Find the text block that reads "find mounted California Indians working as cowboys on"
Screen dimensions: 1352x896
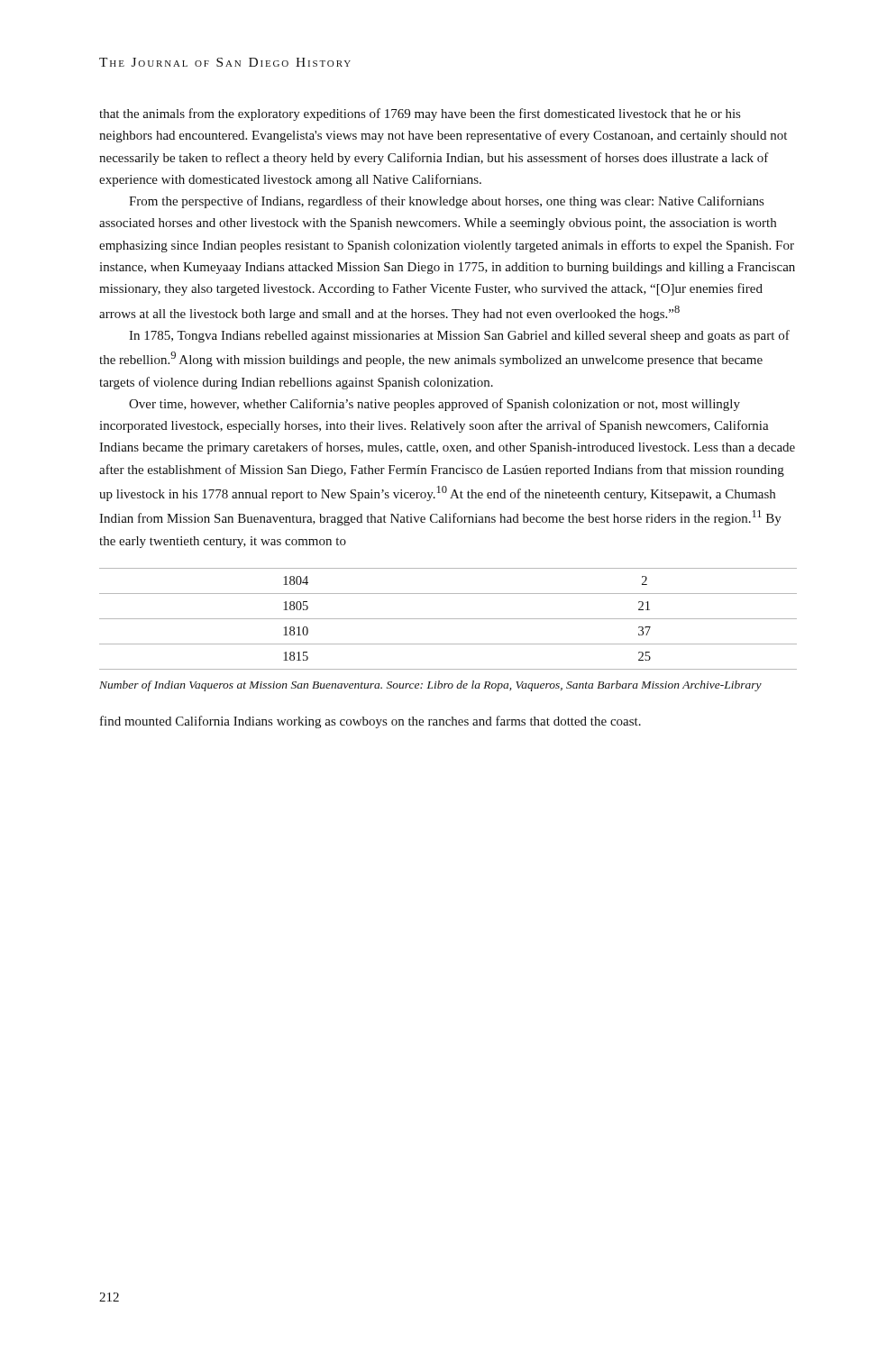(448, 721)
